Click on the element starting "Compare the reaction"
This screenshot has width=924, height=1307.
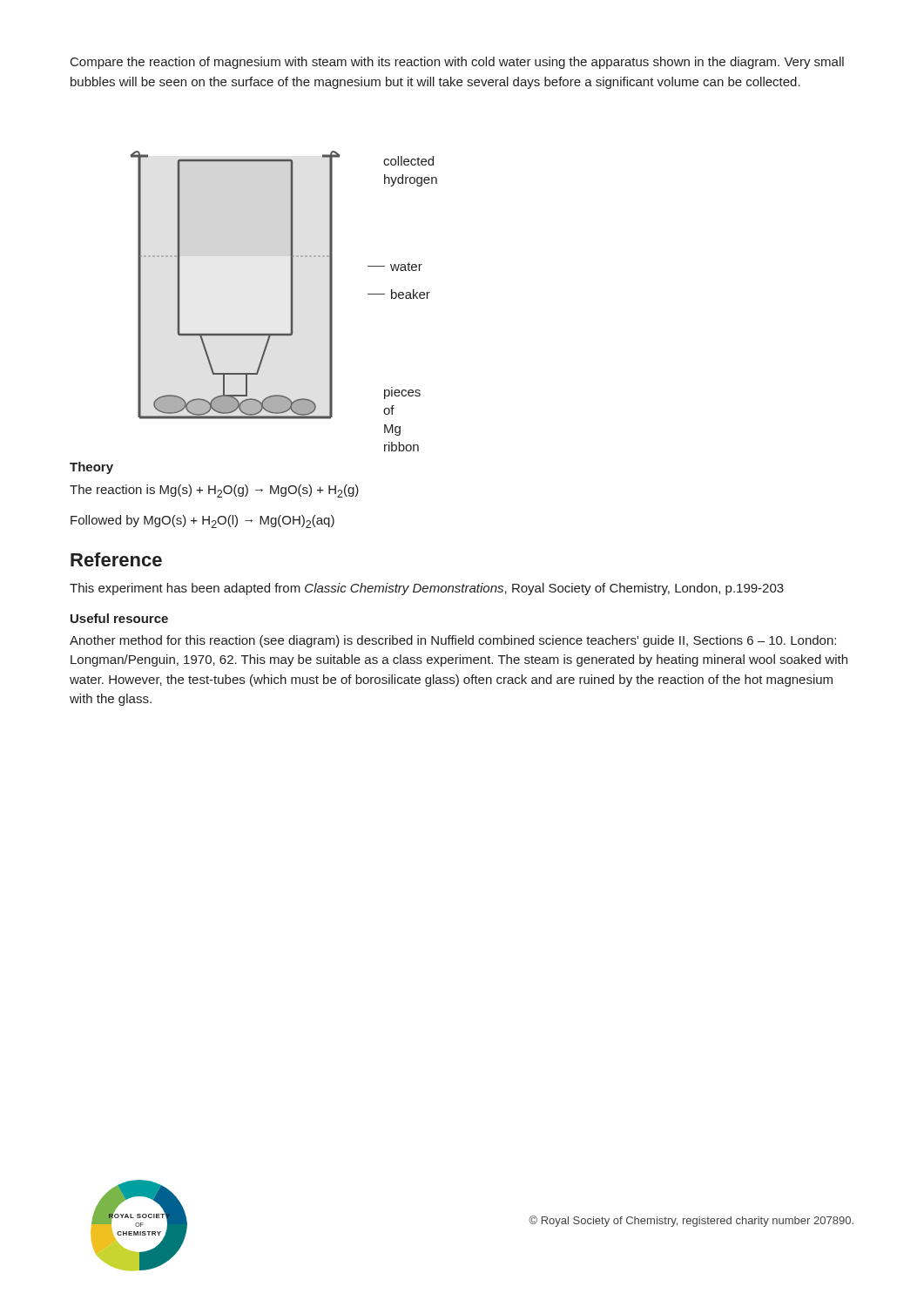457,71
